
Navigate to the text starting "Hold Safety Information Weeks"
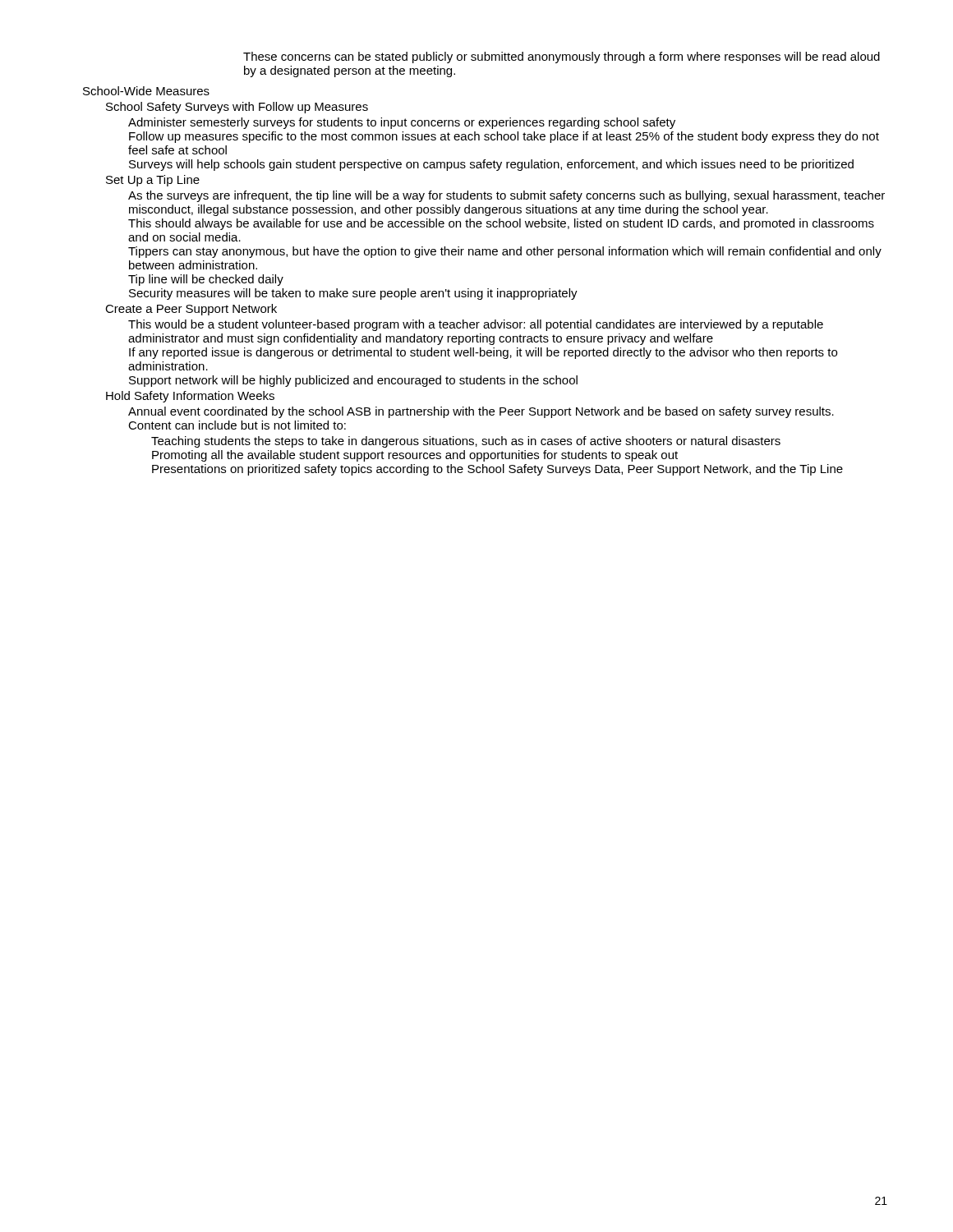tap(496, 432)
